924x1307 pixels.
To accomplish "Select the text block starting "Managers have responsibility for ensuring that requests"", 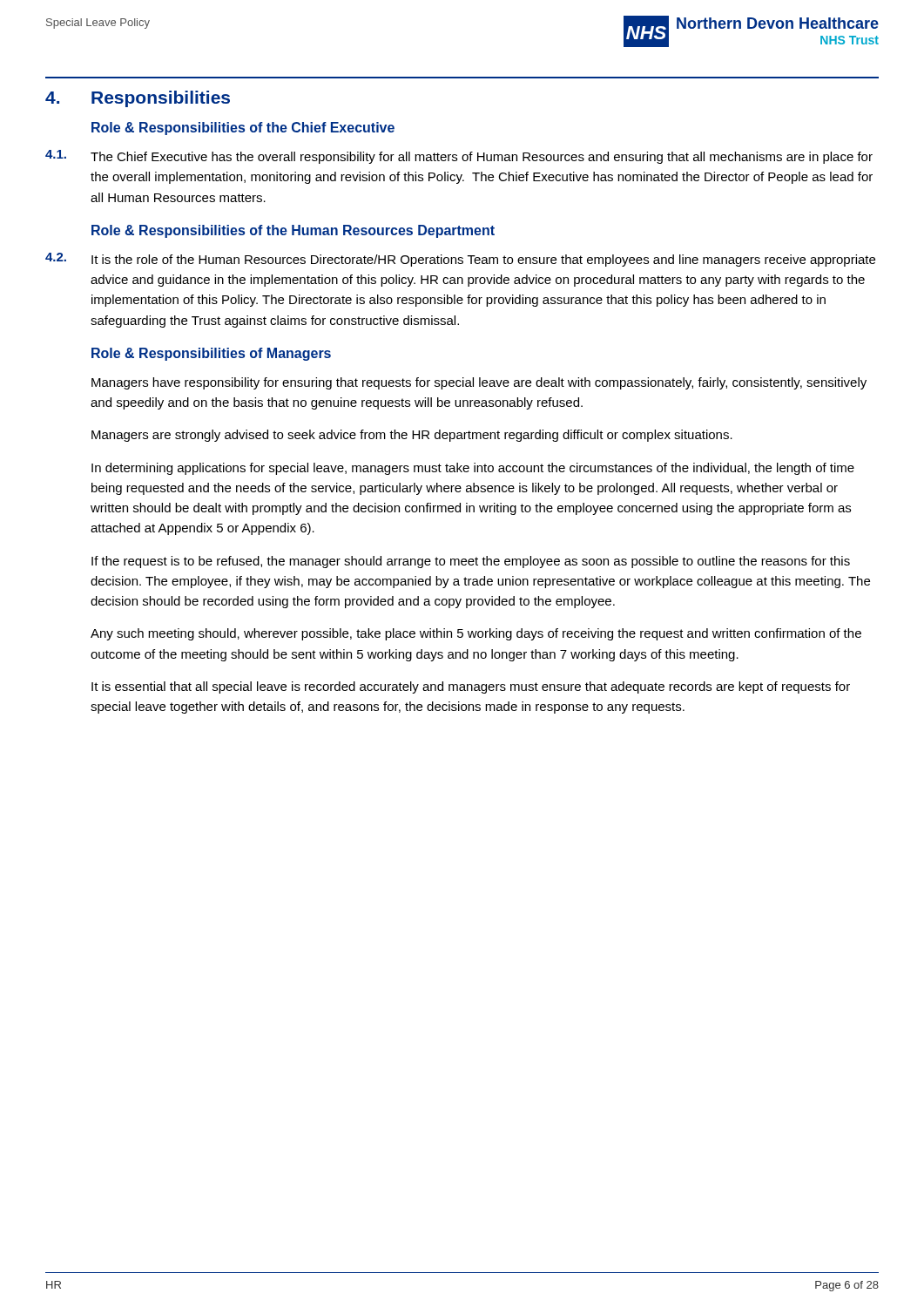I will pyautogui.click(x=479, y=392).
